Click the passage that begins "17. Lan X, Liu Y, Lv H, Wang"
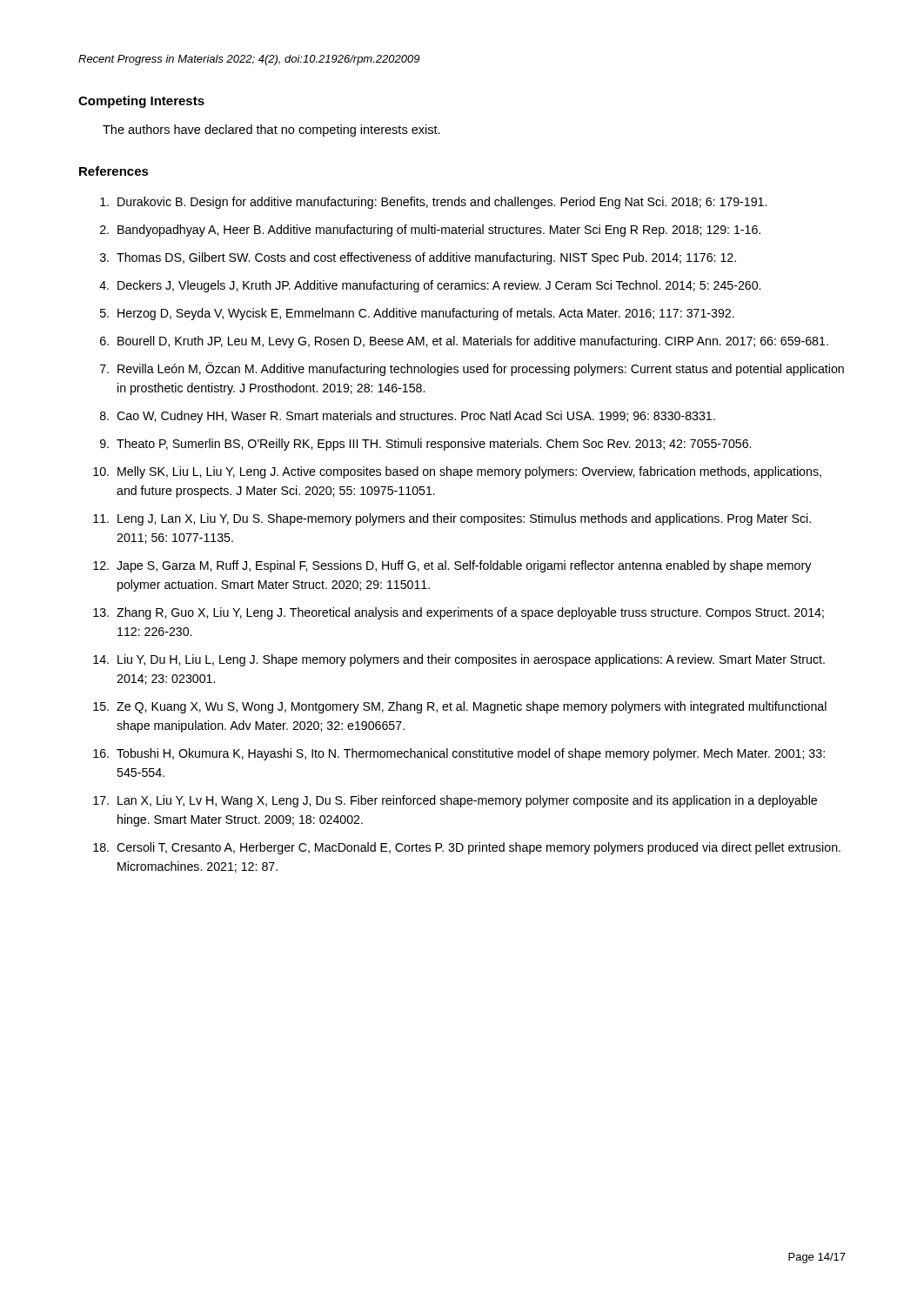Viewport: 924px width, 1305px height. pos(462,810)
